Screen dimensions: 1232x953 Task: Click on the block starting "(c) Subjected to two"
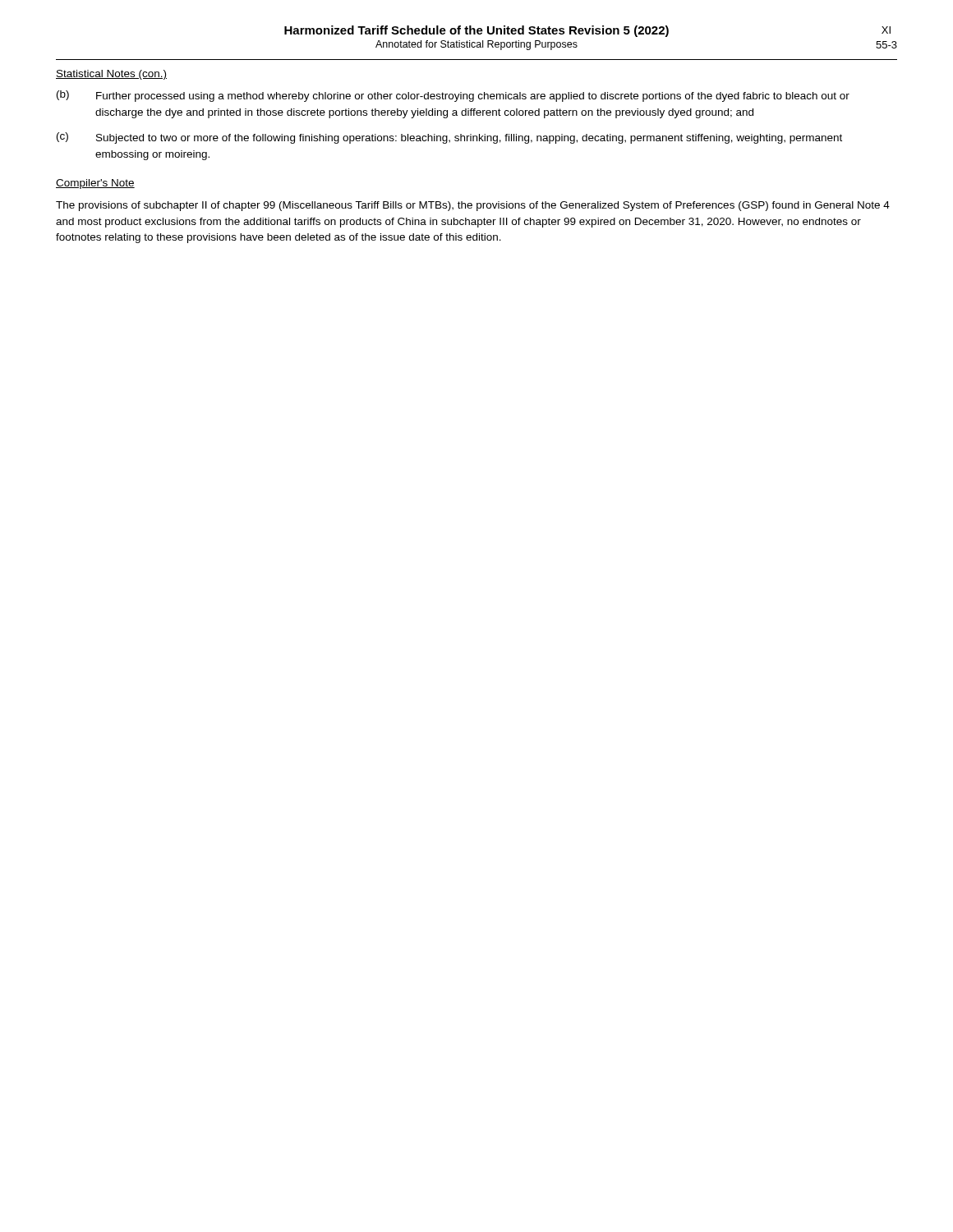(476, 146)
